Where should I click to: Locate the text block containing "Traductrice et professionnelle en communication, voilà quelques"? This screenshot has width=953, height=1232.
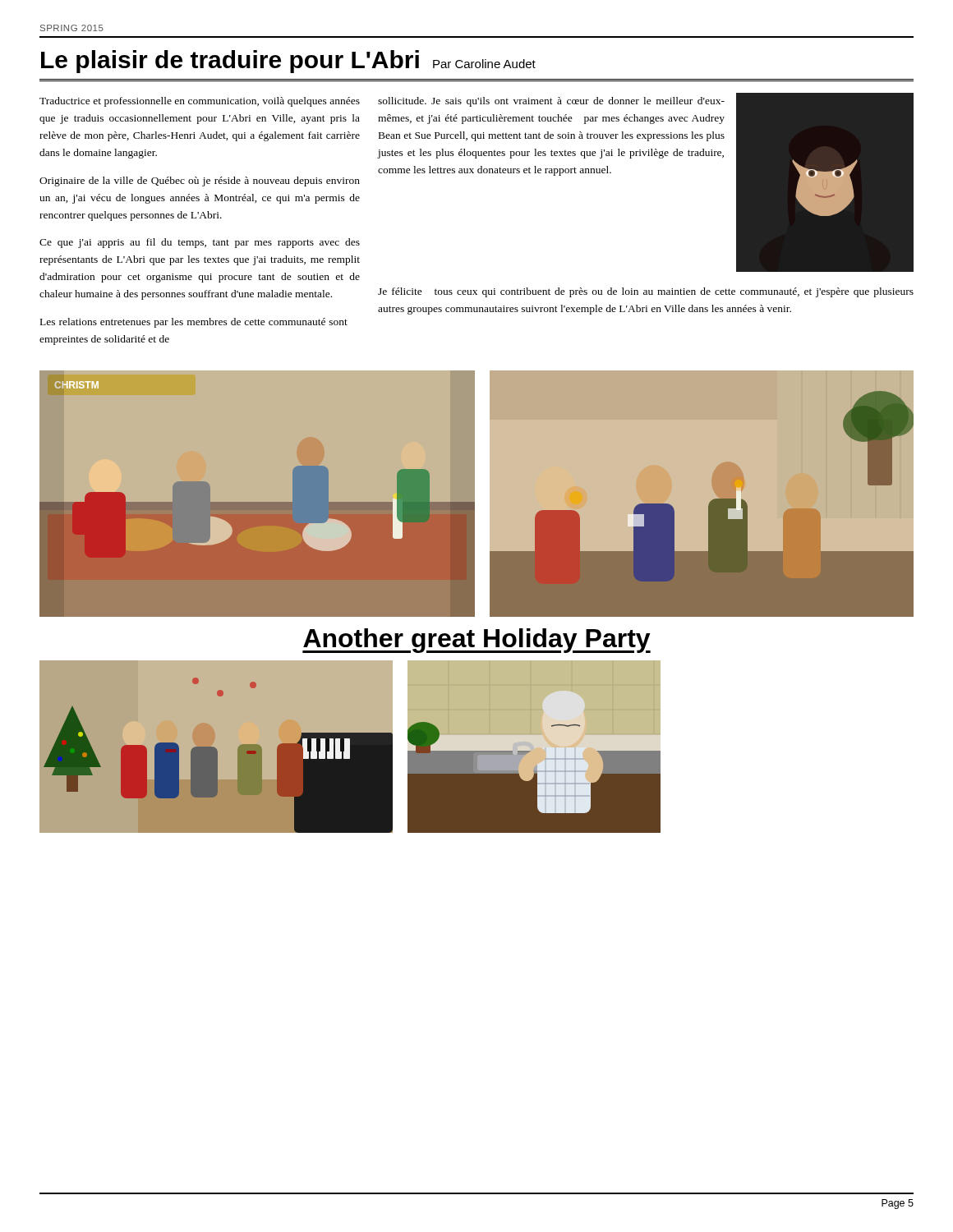tap(200, 127)
